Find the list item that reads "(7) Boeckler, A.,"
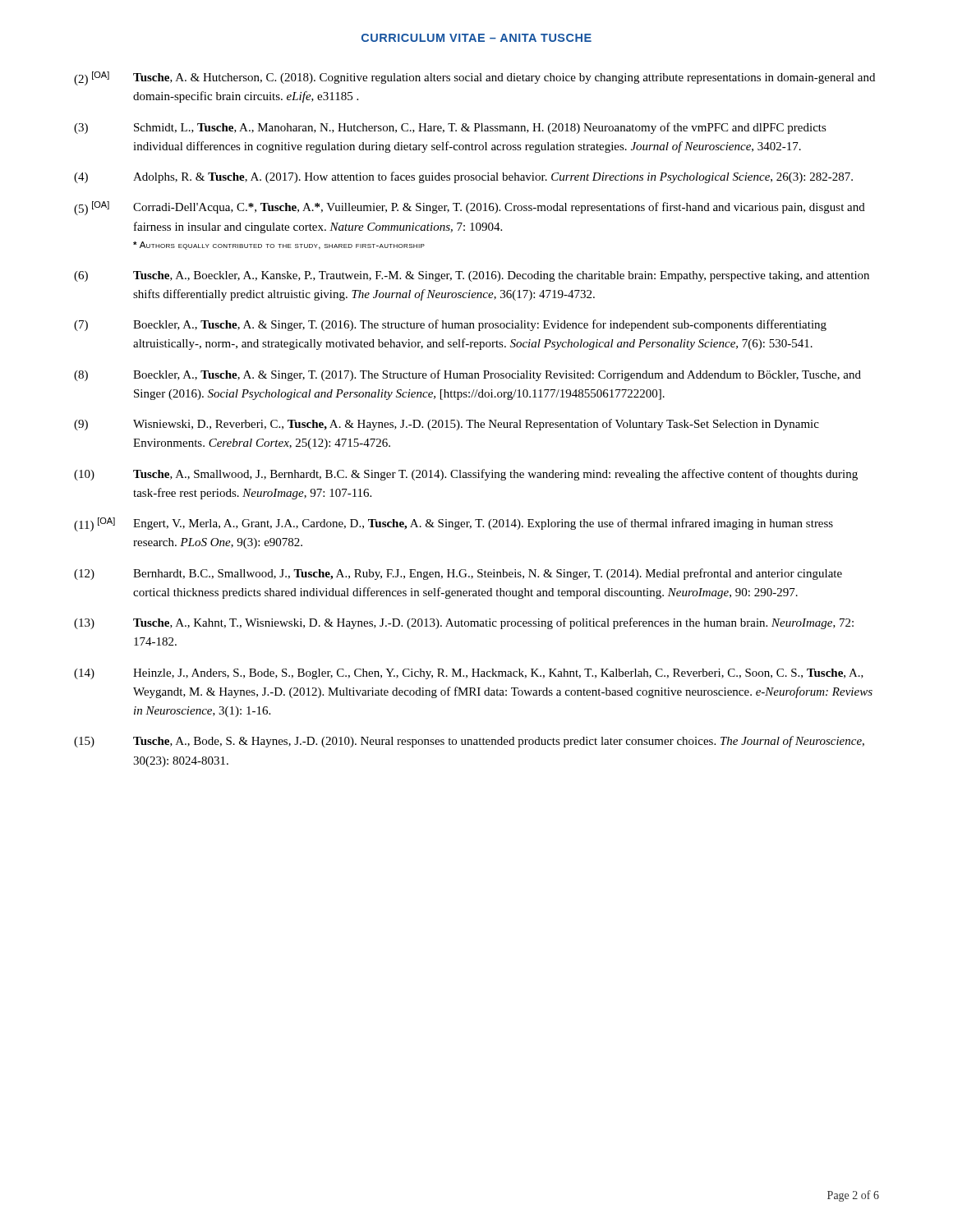This screenshot has width=953, height=1232. click(476, 334)
